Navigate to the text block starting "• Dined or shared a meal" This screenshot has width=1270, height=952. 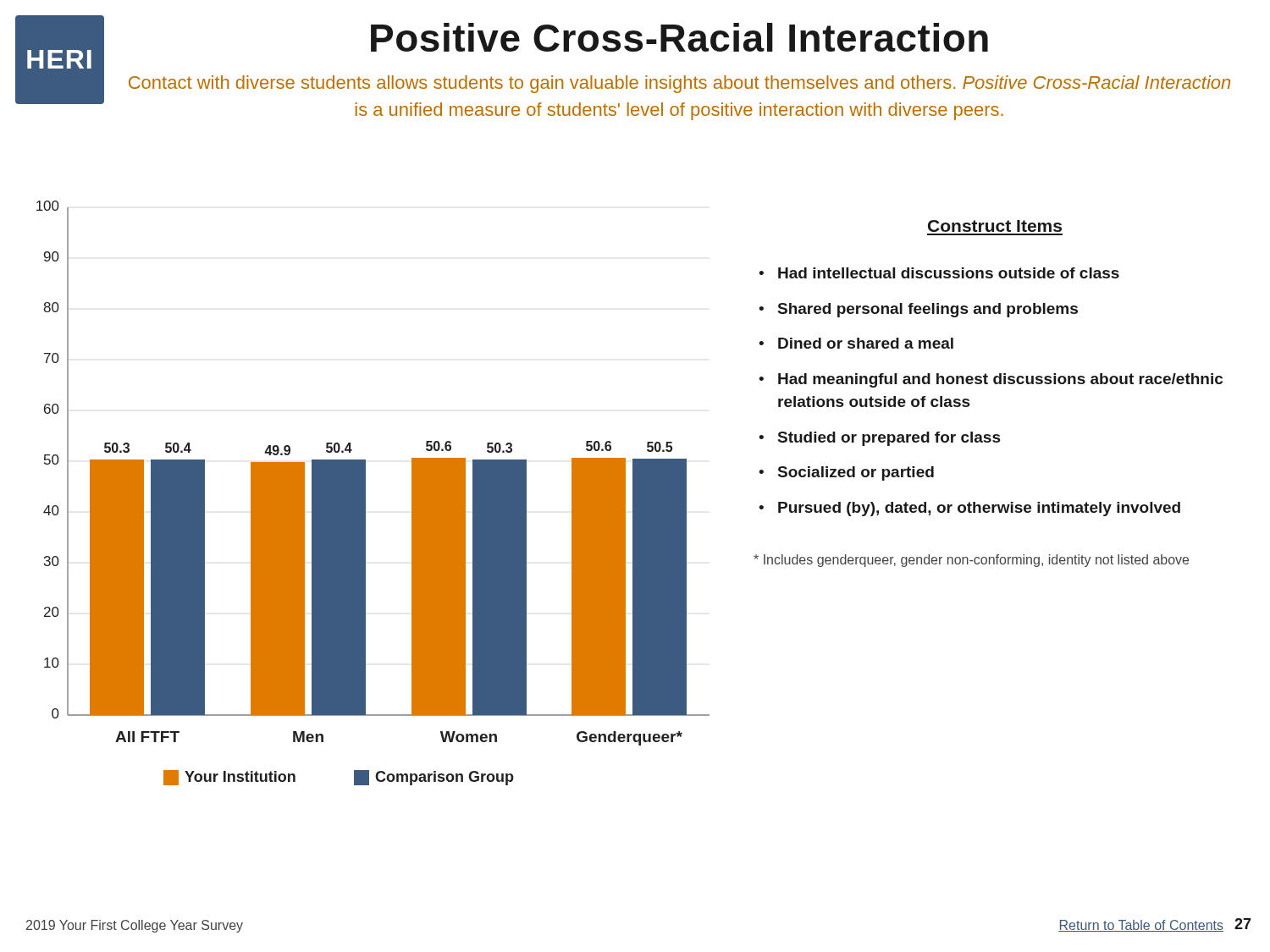point(856,343)
